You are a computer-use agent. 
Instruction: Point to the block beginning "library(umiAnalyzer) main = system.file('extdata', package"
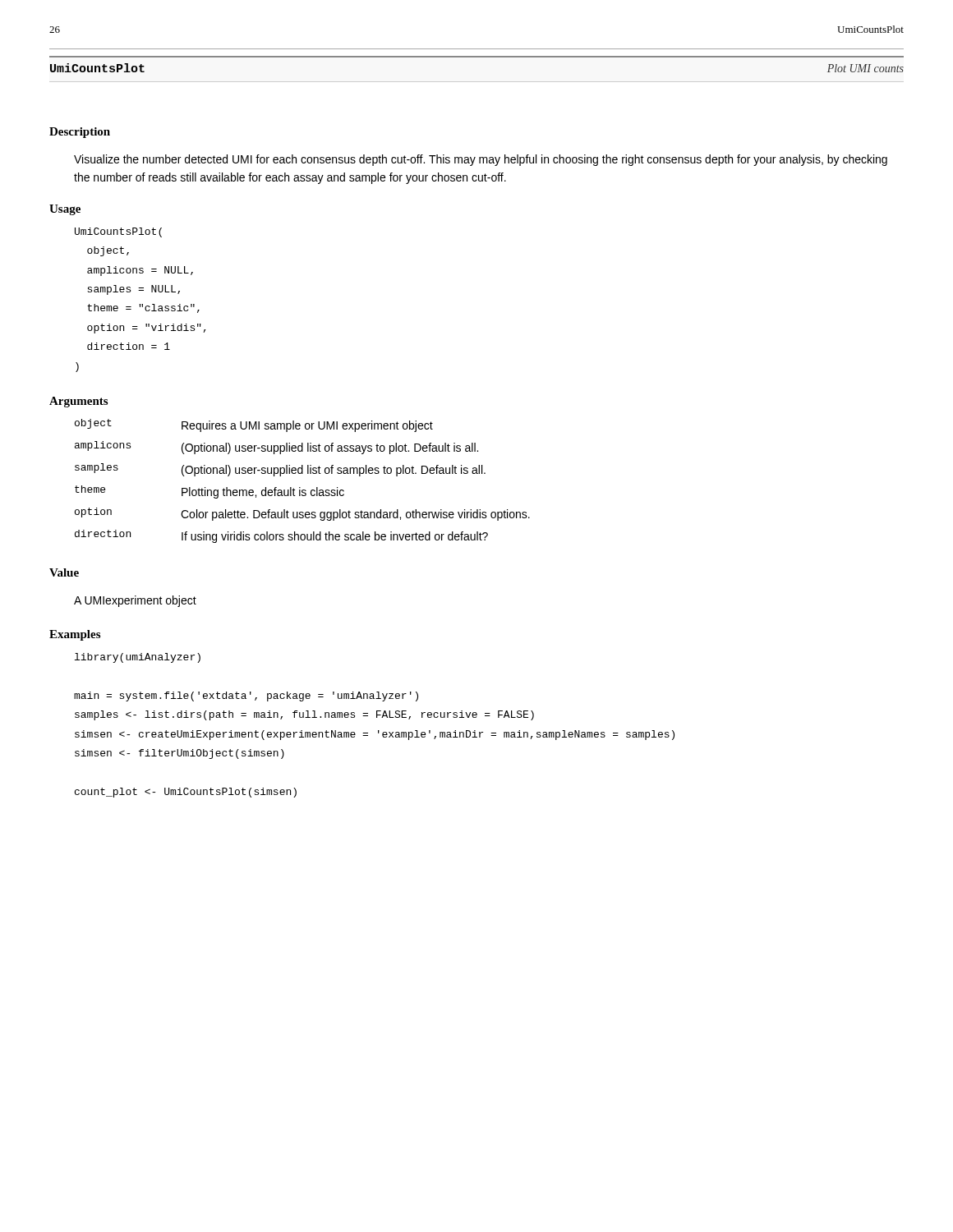pos(489,725)
